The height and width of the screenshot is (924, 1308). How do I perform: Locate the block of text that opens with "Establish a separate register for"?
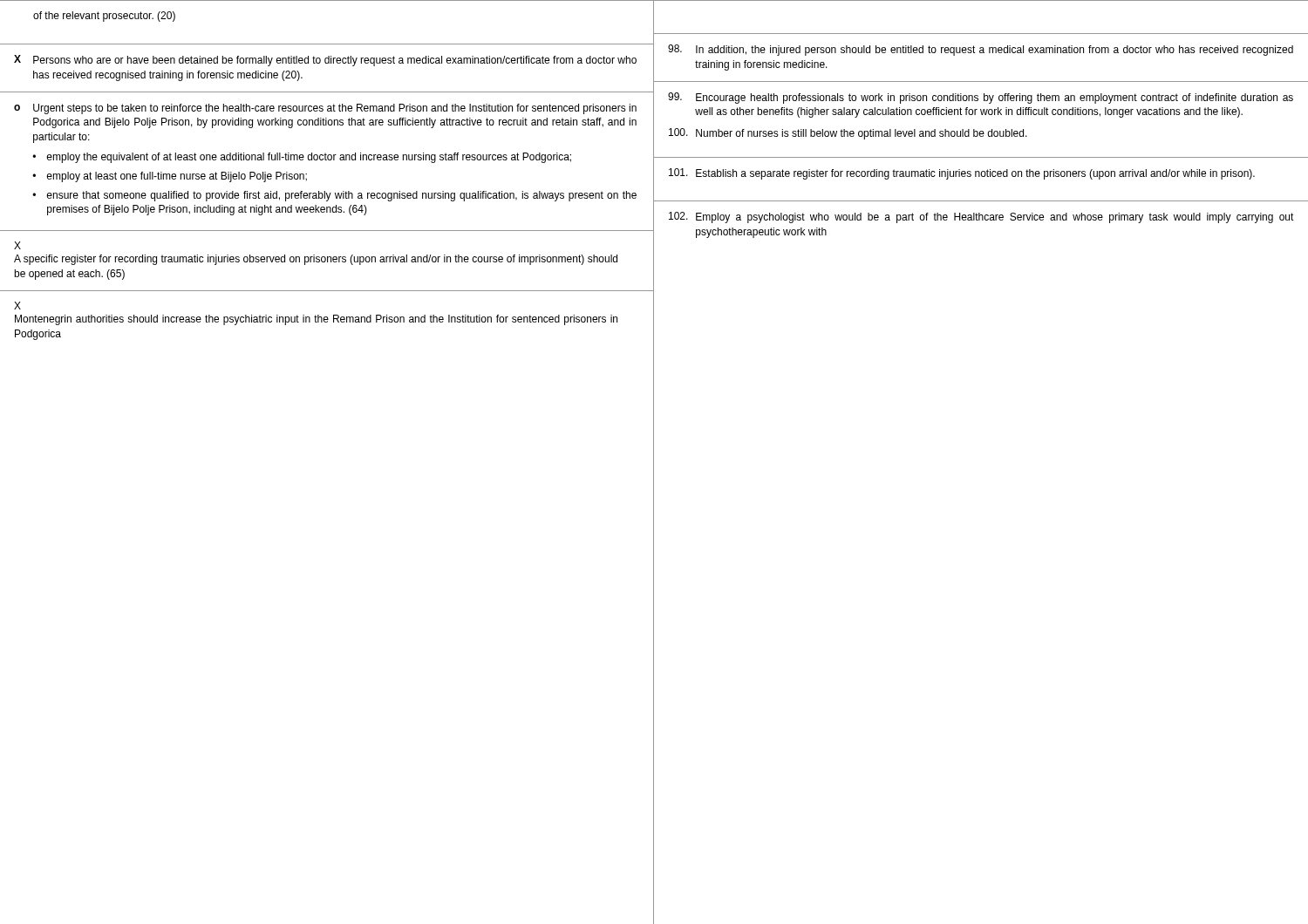pyautogui.click(x=981, y=174)
